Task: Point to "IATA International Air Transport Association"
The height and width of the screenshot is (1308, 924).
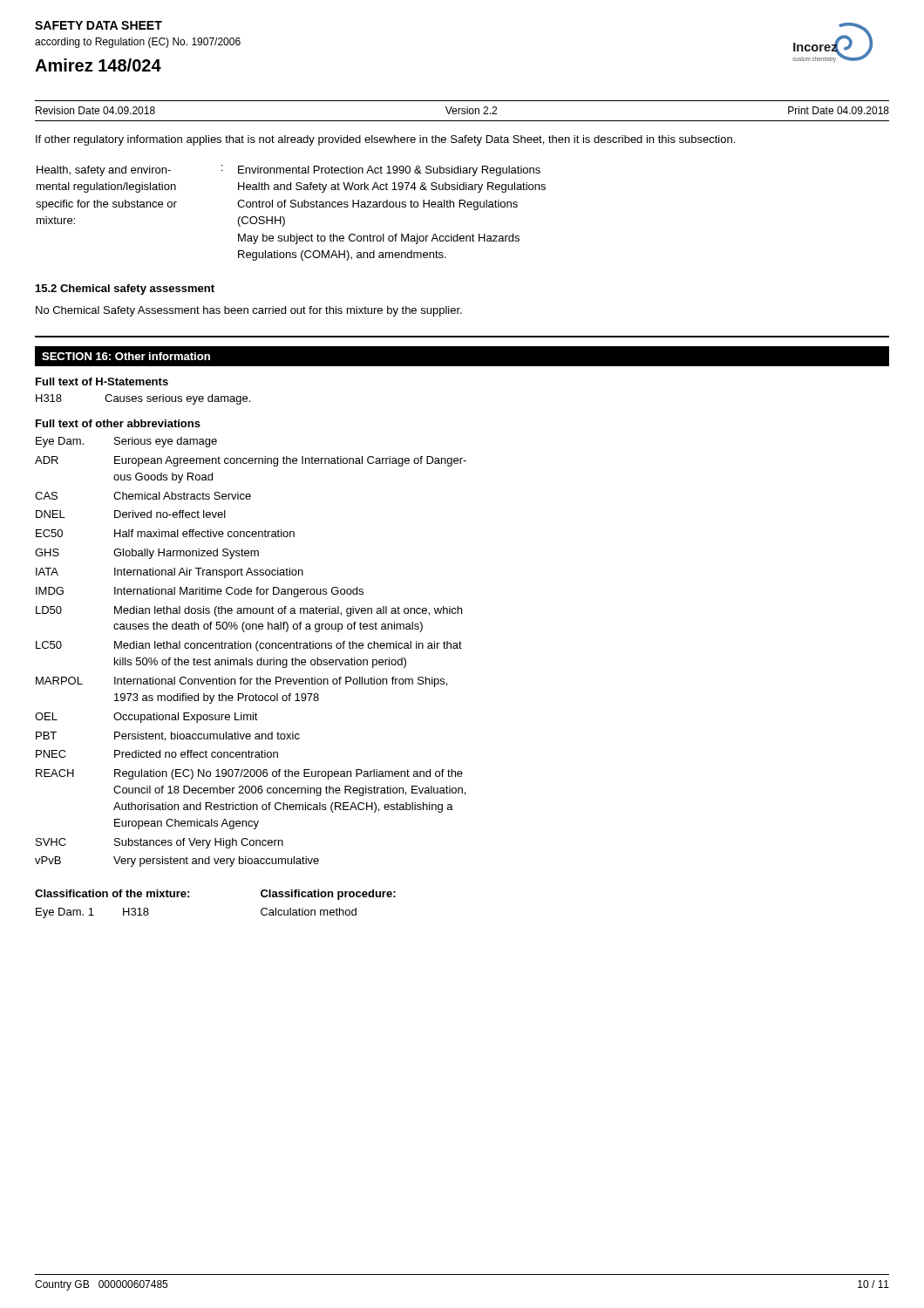Action: click(x=170, y=573)
